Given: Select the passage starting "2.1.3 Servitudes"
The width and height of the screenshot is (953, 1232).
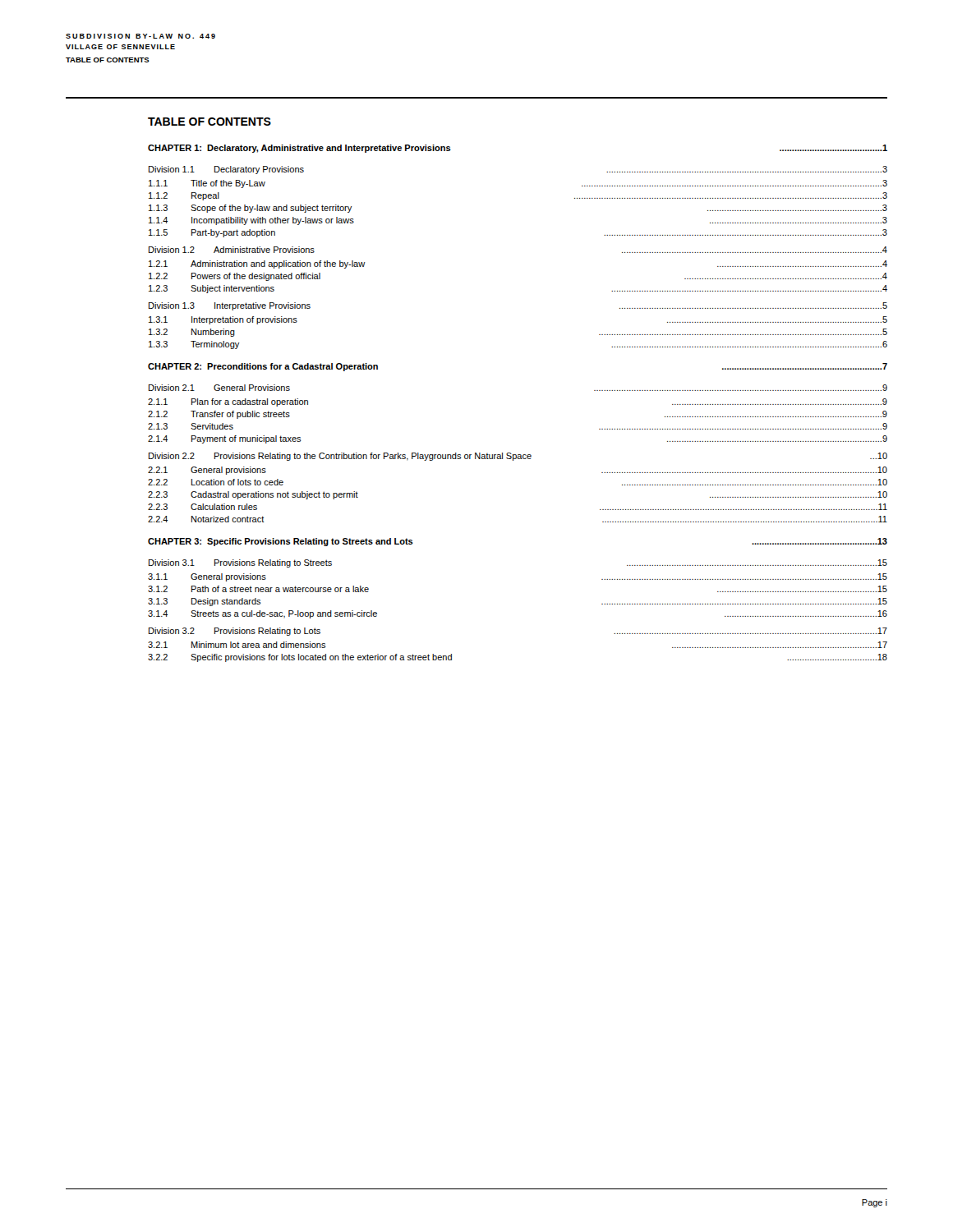Looking at the screenshot, I should tap(158, 426).
